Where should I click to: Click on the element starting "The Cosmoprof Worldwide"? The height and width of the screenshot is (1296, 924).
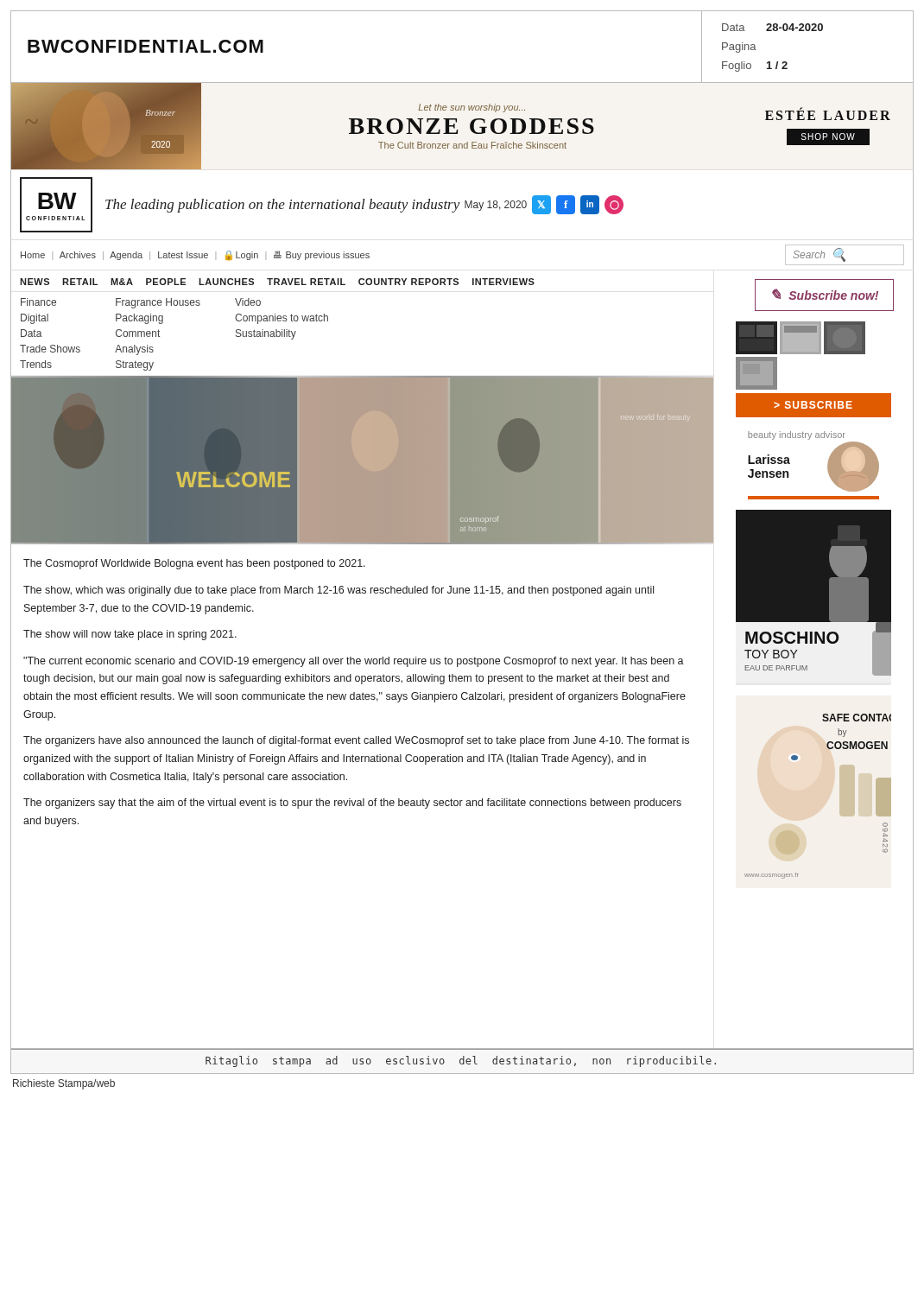195,564
